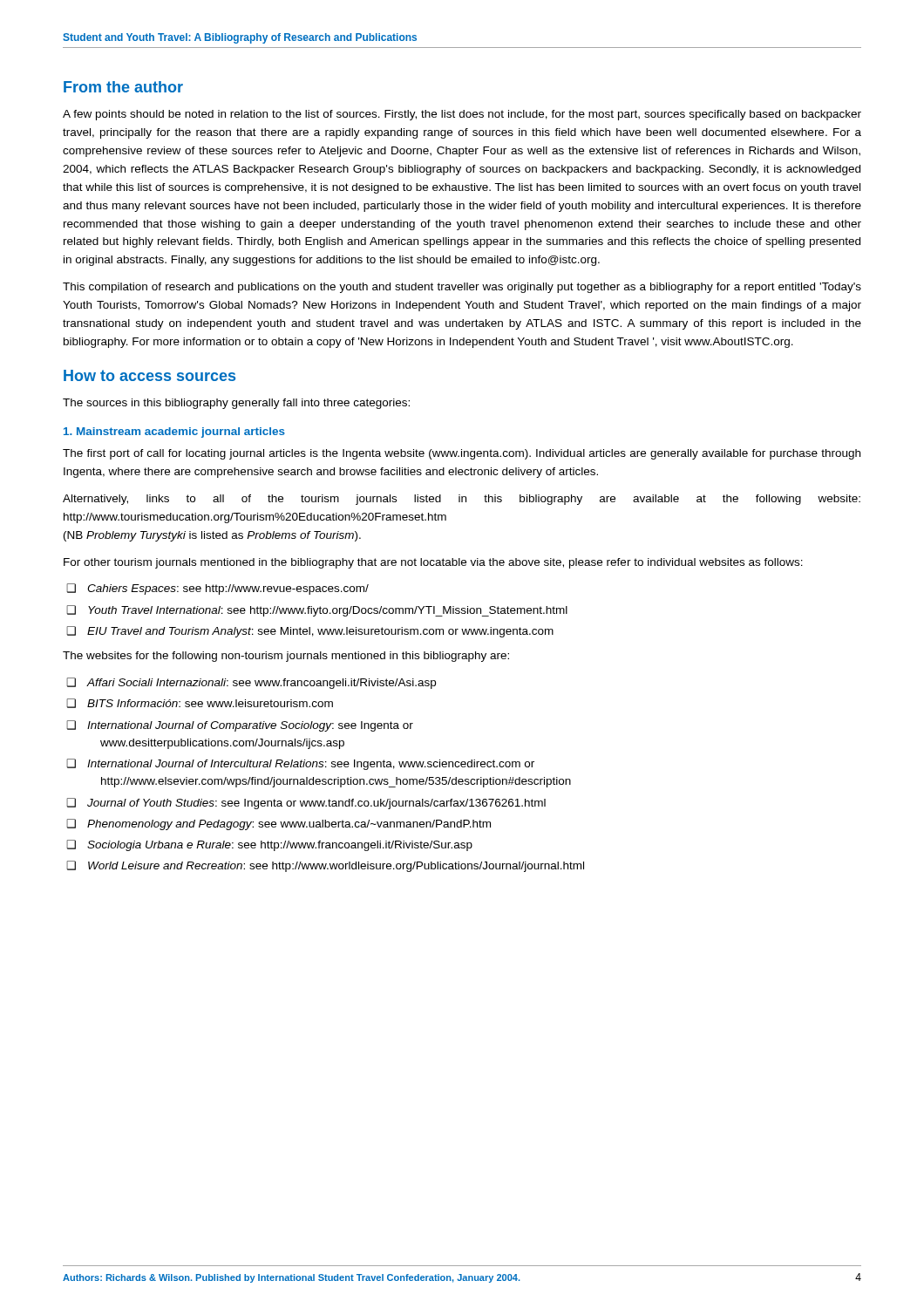Select the section header that says "How to access sources"
The height and width of the screenshot is (1308, 924).
(149, 375)
